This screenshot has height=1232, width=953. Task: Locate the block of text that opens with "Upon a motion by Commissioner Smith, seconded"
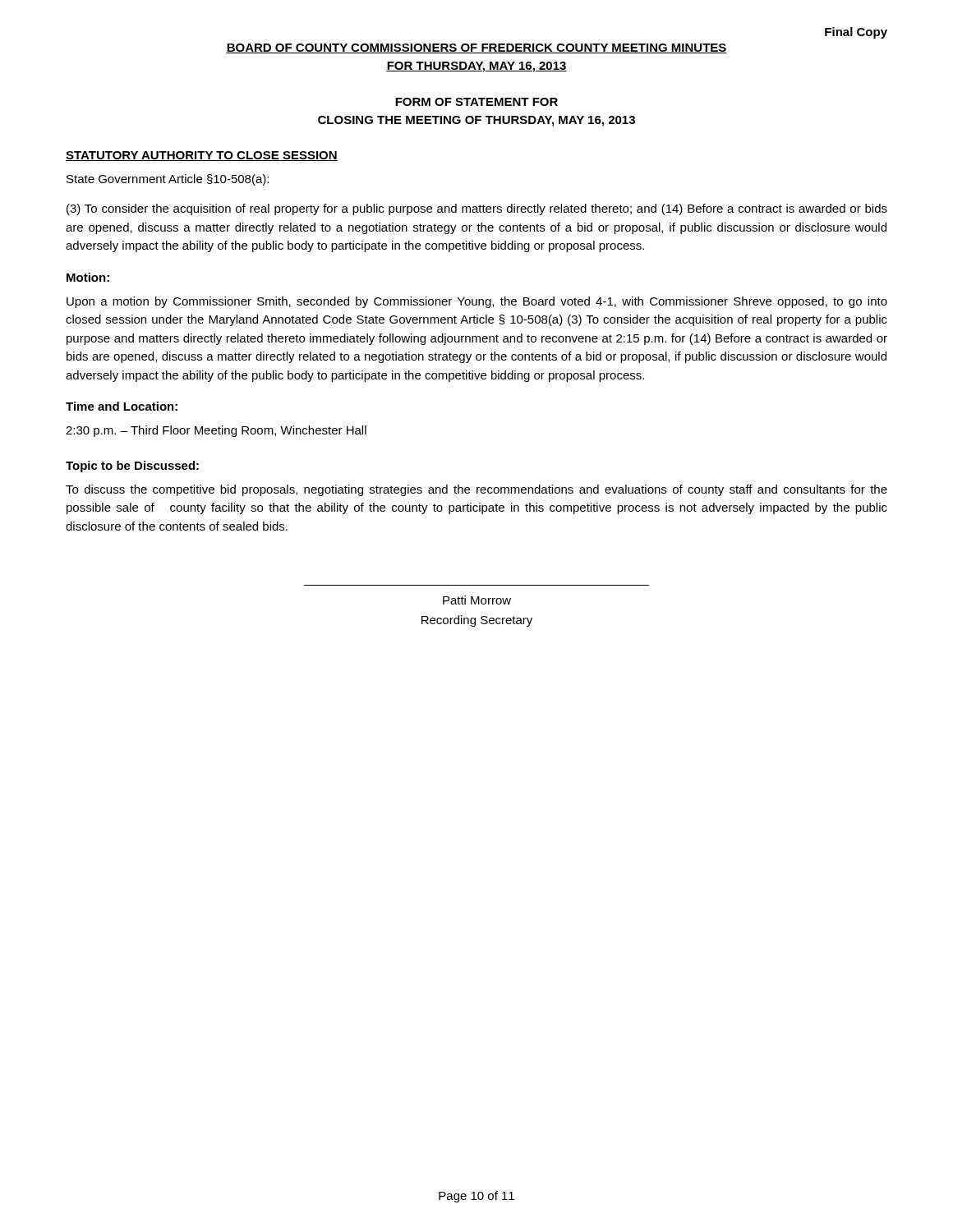[476, 338]
